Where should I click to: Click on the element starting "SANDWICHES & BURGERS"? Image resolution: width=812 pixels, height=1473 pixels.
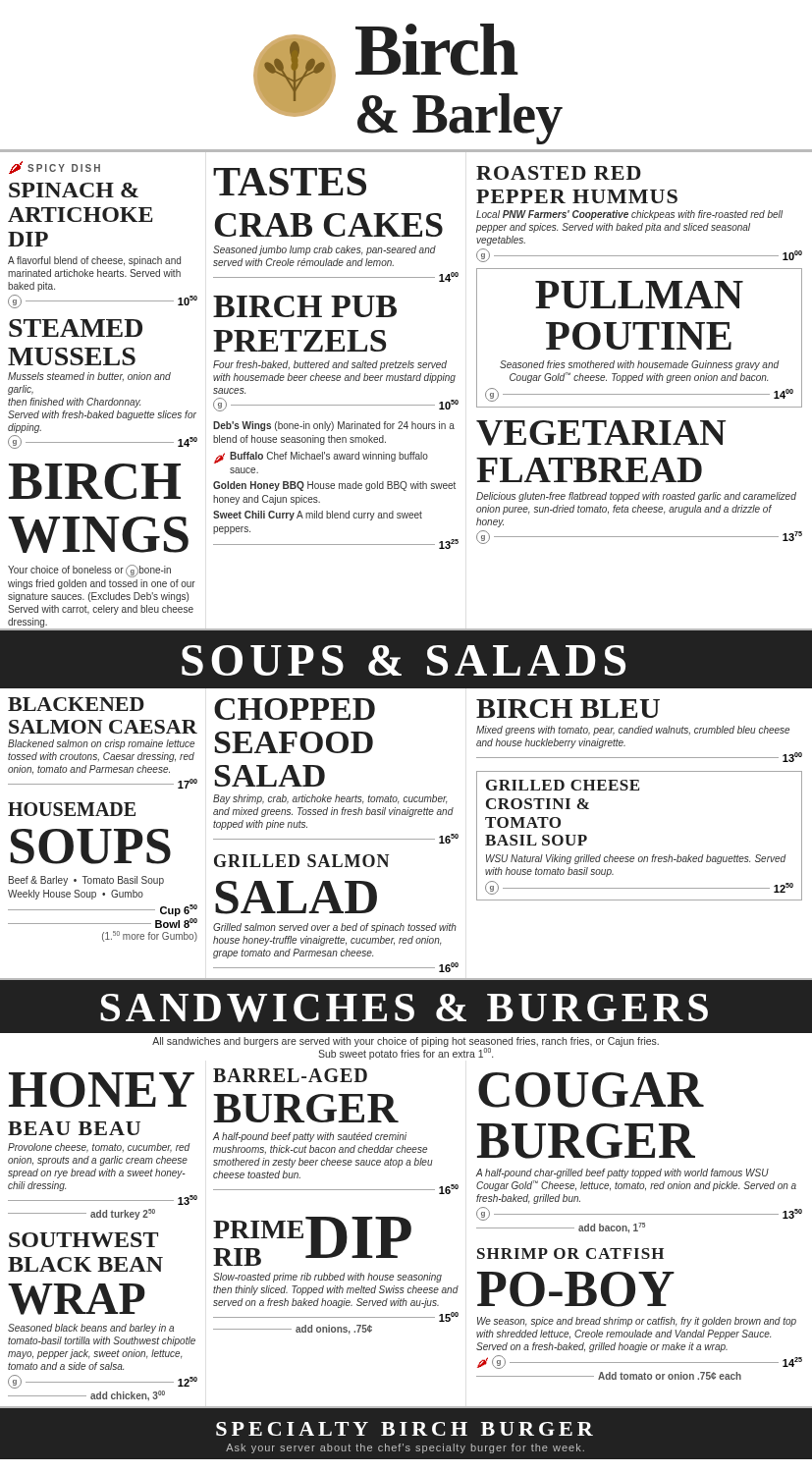[406, 1007]
